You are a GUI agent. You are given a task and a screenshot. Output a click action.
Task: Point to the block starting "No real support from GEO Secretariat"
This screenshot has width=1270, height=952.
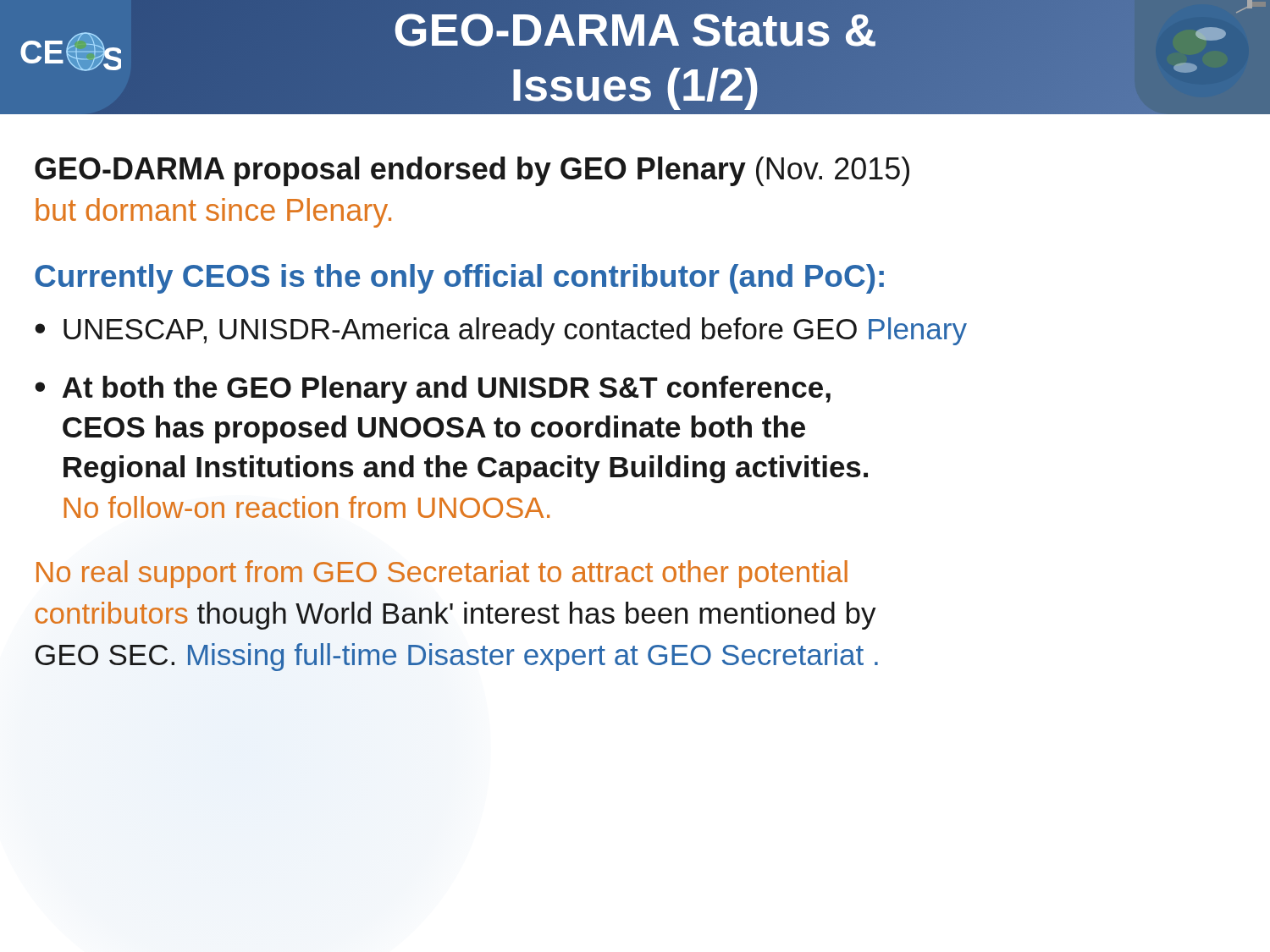click(x=635, y=613)
